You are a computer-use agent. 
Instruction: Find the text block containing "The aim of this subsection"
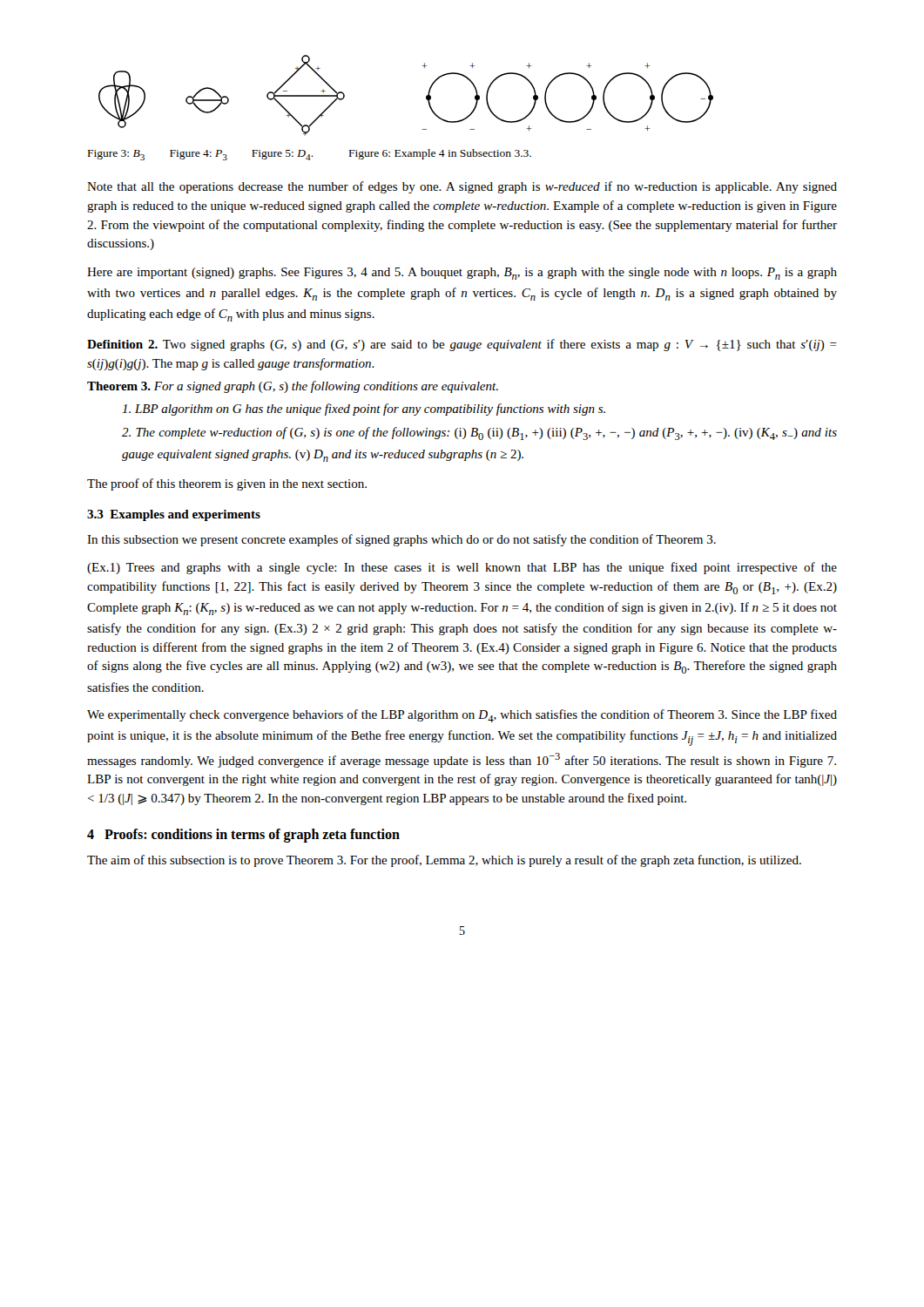click(444, 860)
